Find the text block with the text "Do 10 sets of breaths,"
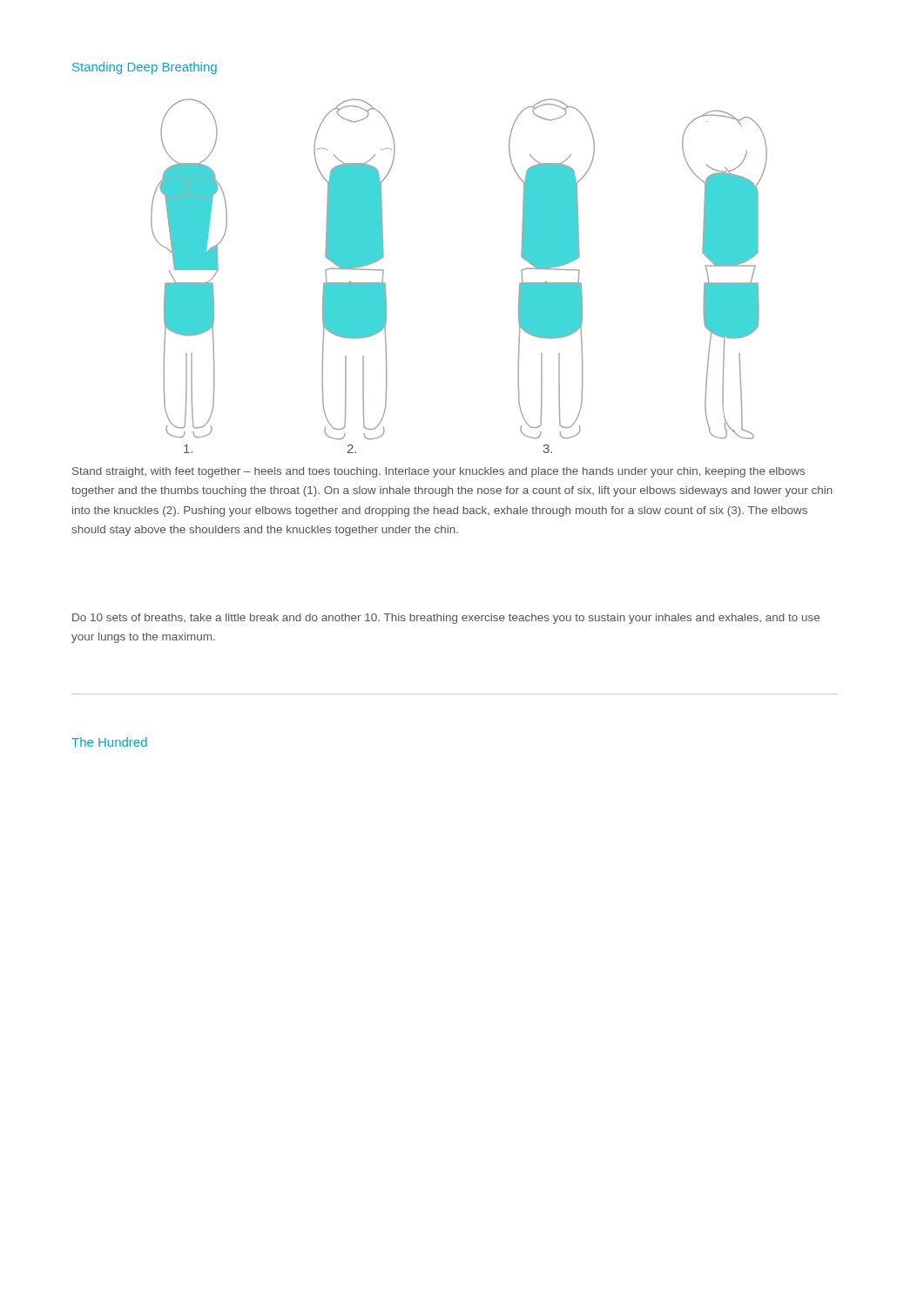This screenshot has height=1307, width=924. click(446, 627)
